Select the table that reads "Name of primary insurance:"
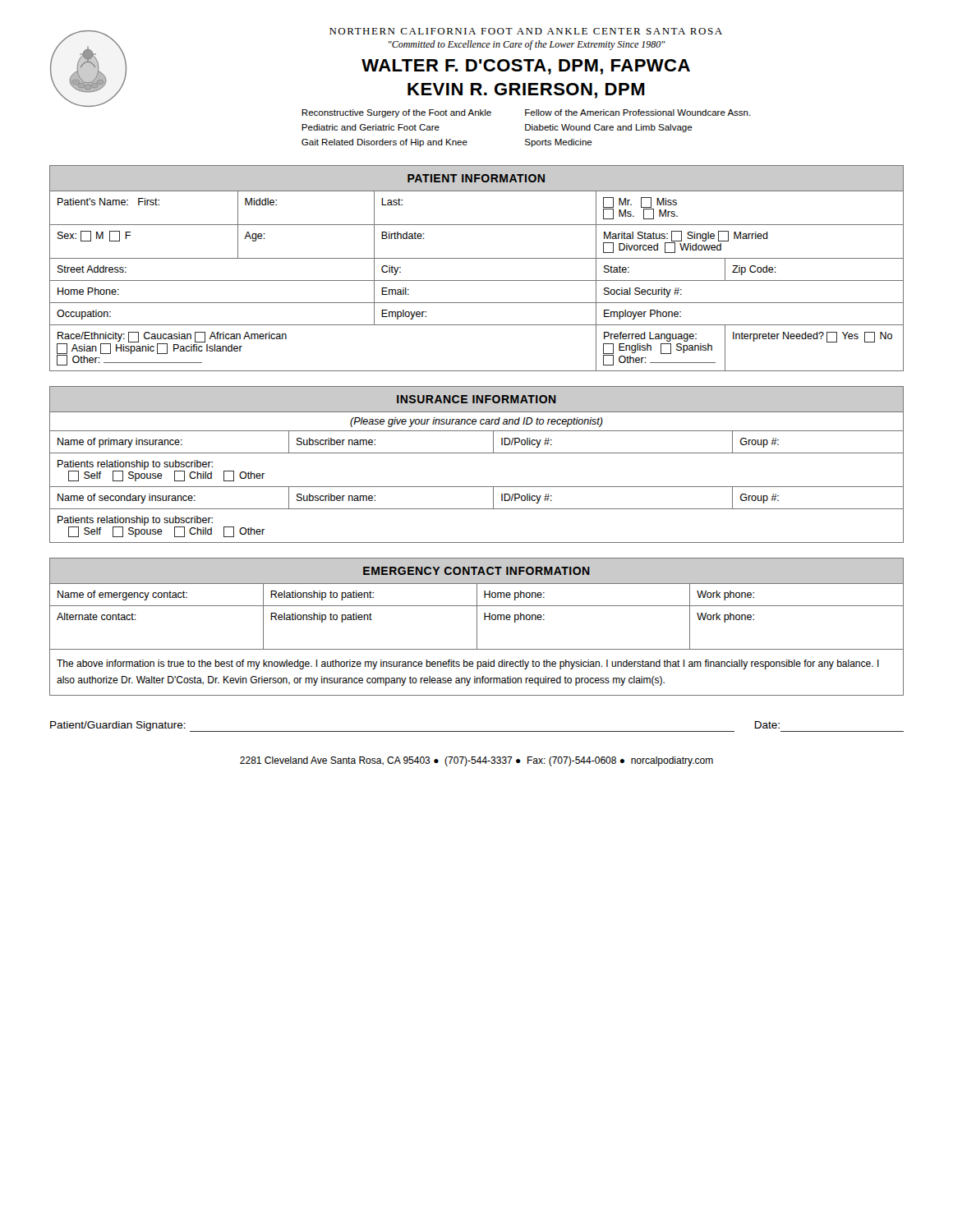This screenshot has height=1232, width=953. click(476, 465)
